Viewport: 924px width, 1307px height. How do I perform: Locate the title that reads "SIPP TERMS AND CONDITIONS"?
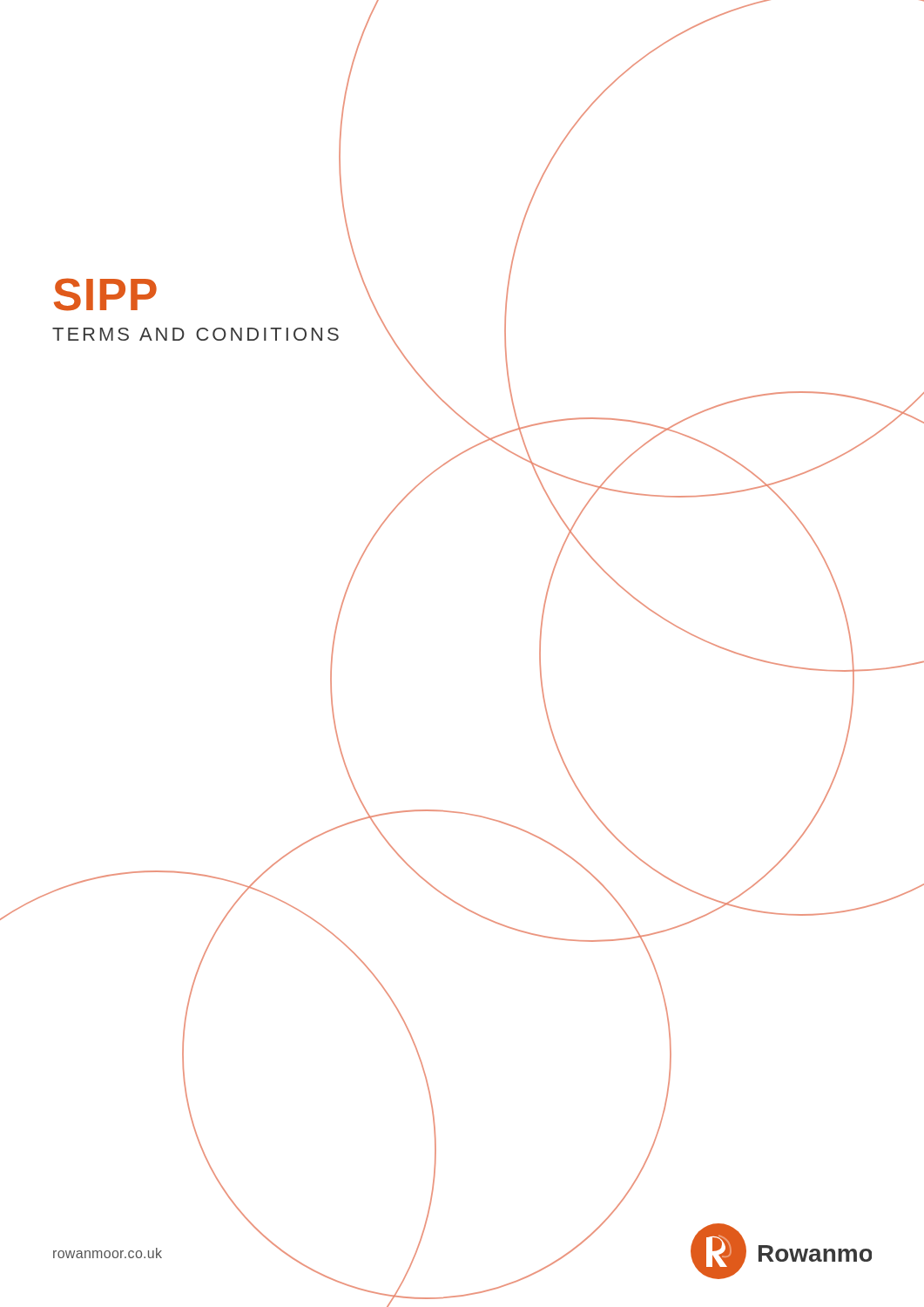[105, 295]
